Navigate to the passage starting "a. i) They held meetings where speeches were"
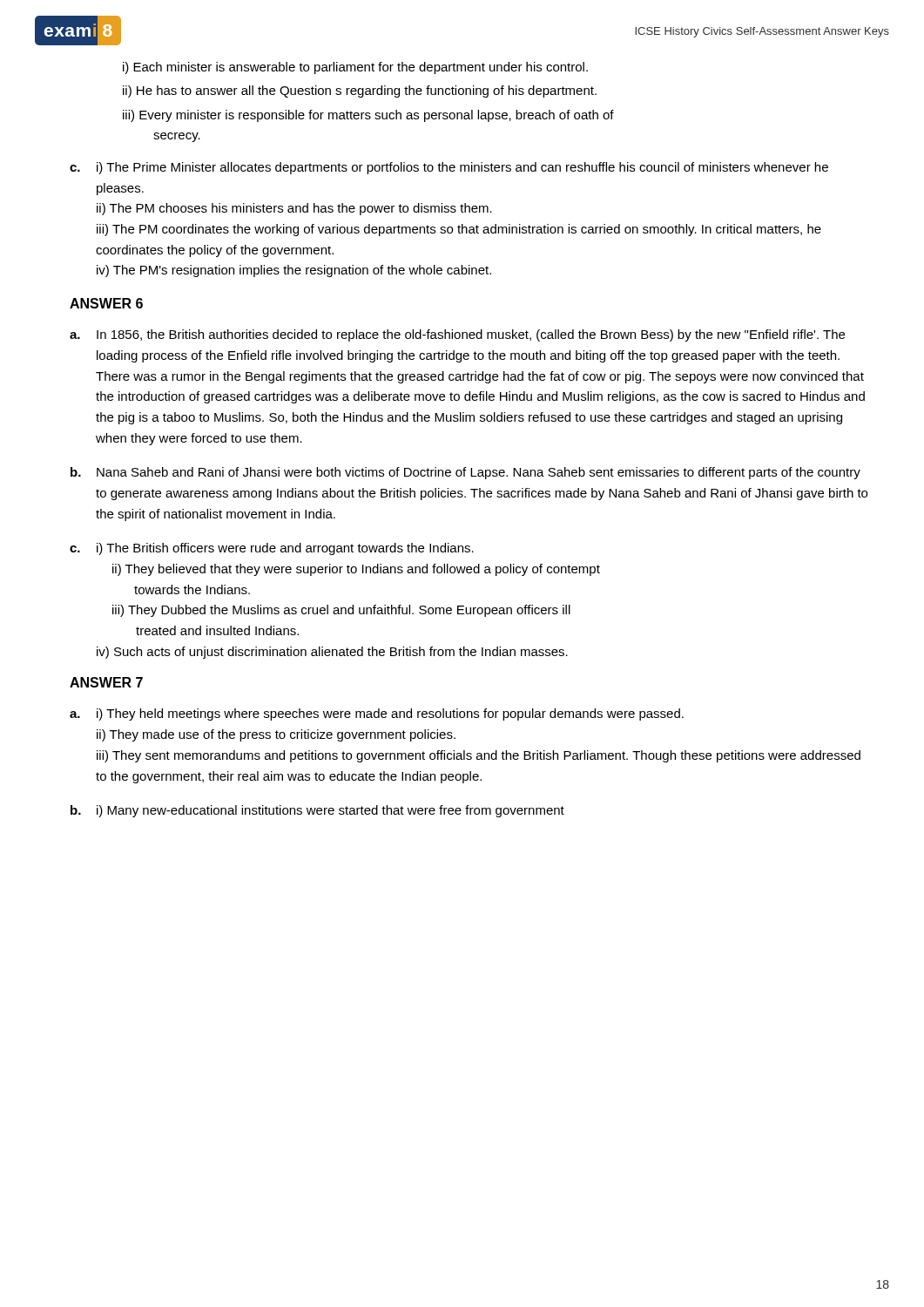Screen dimensions: 1307x924 tap(471, 745)
